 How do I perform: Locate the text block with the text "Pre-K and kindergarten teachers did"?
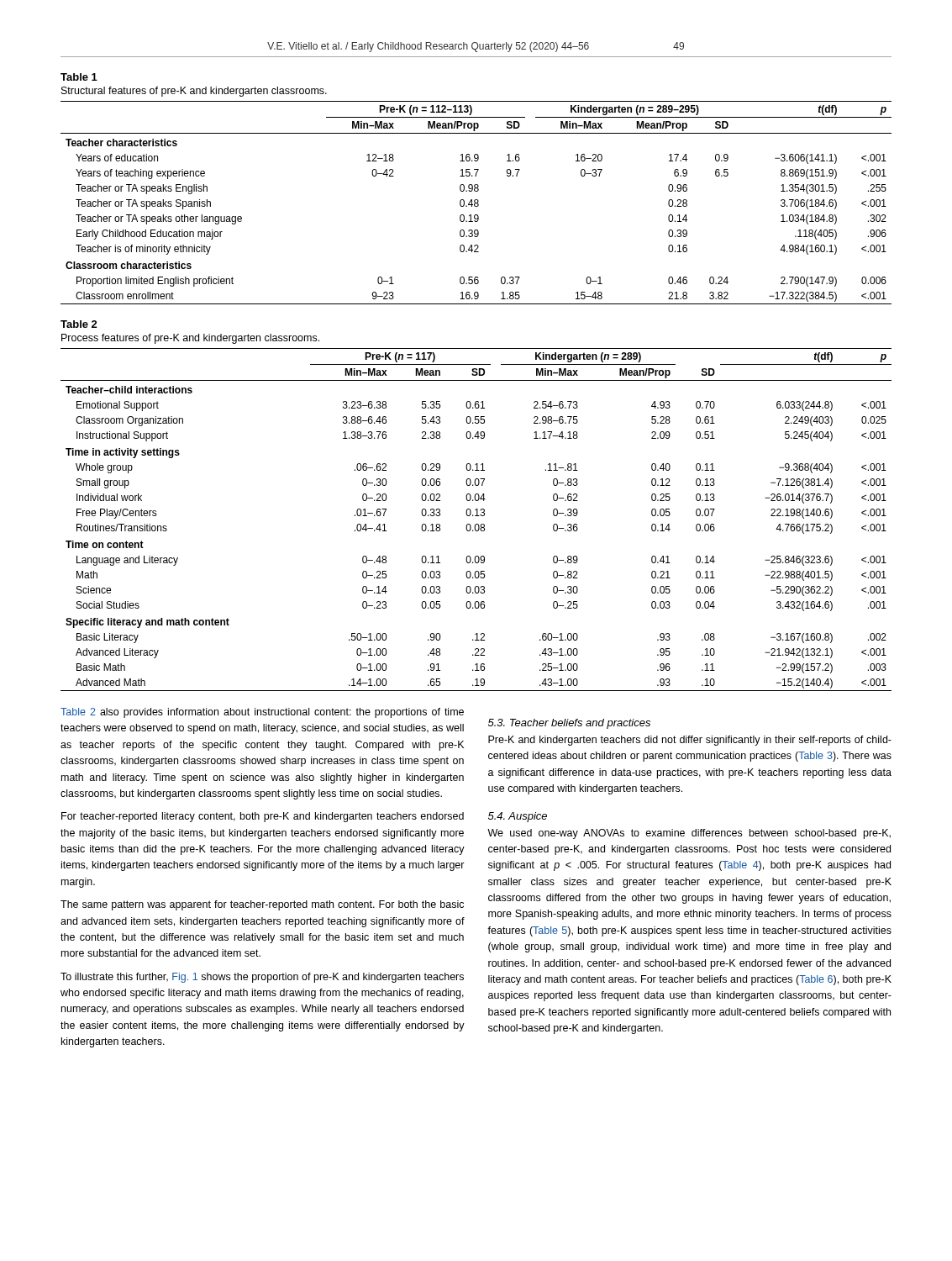[x=690, y=764]
